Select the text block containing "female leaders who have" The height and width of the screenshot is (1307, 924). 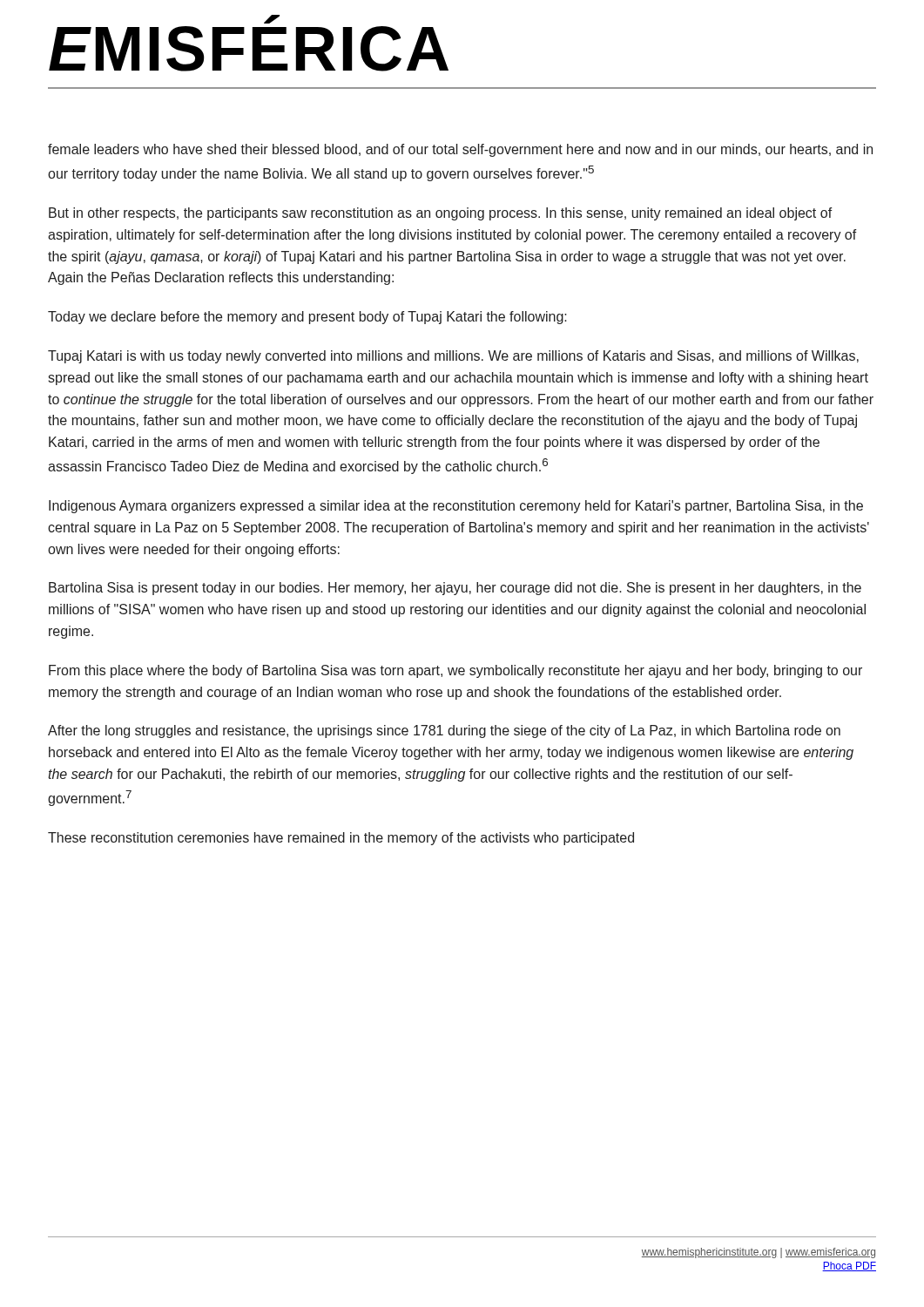point(462,162)
